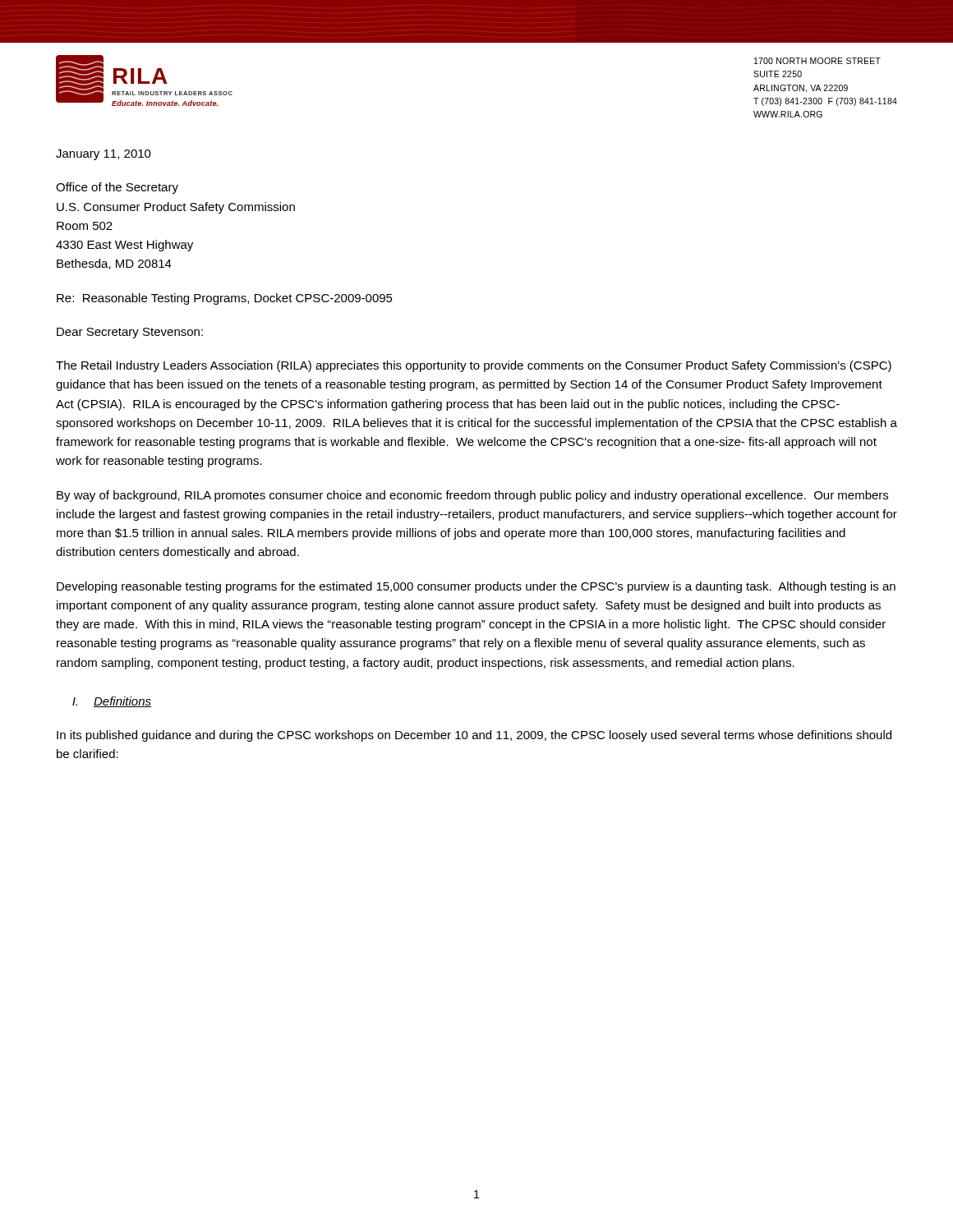This screenshot has height=1232, width=953.
Task: Locate the text "Re: Reasonable Testing Programs, Docket CPSC-2009-0095"
Action: (x=224, y=297)
